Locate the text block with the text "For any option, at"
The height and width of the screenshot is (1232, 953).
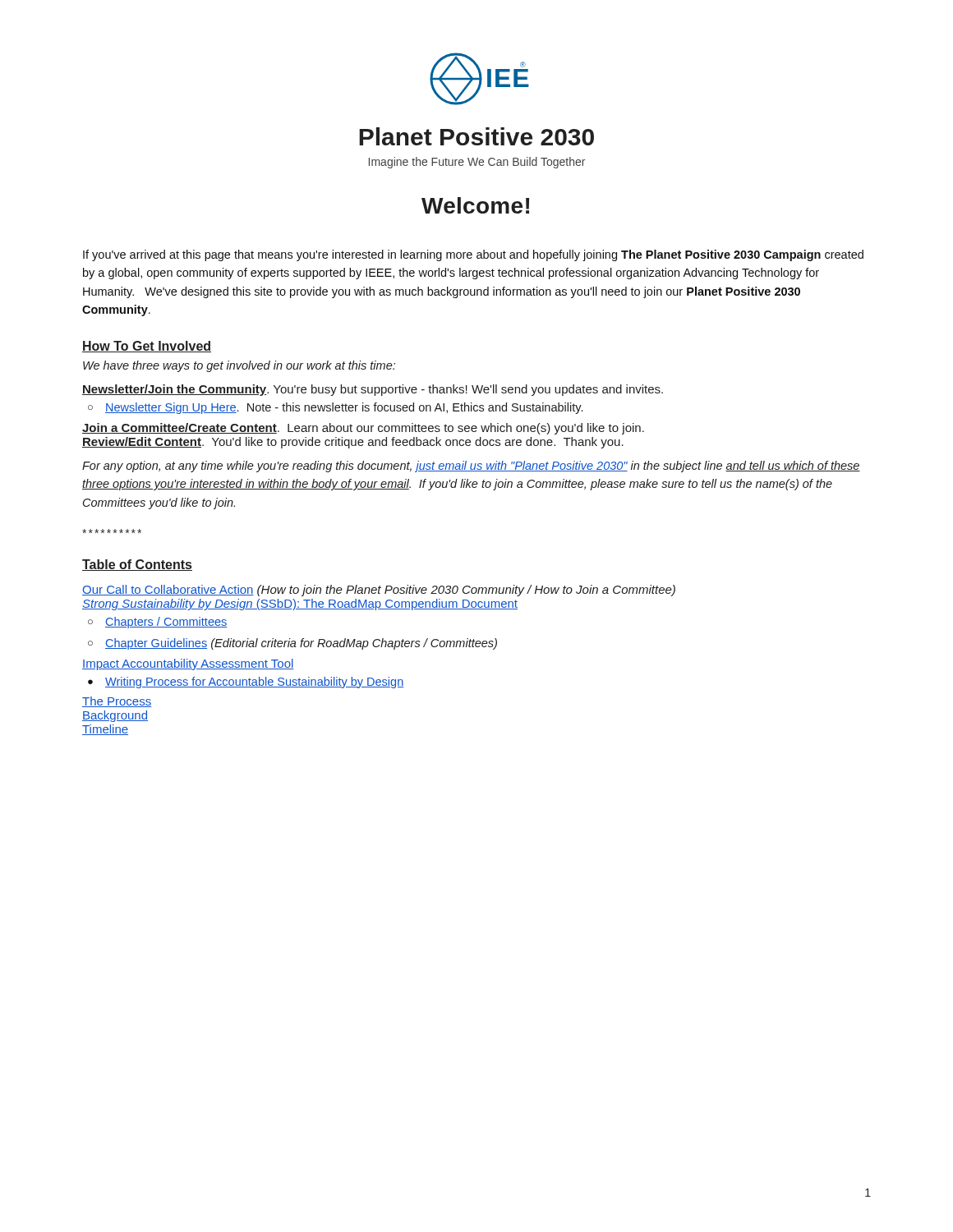tap(471, 484)
